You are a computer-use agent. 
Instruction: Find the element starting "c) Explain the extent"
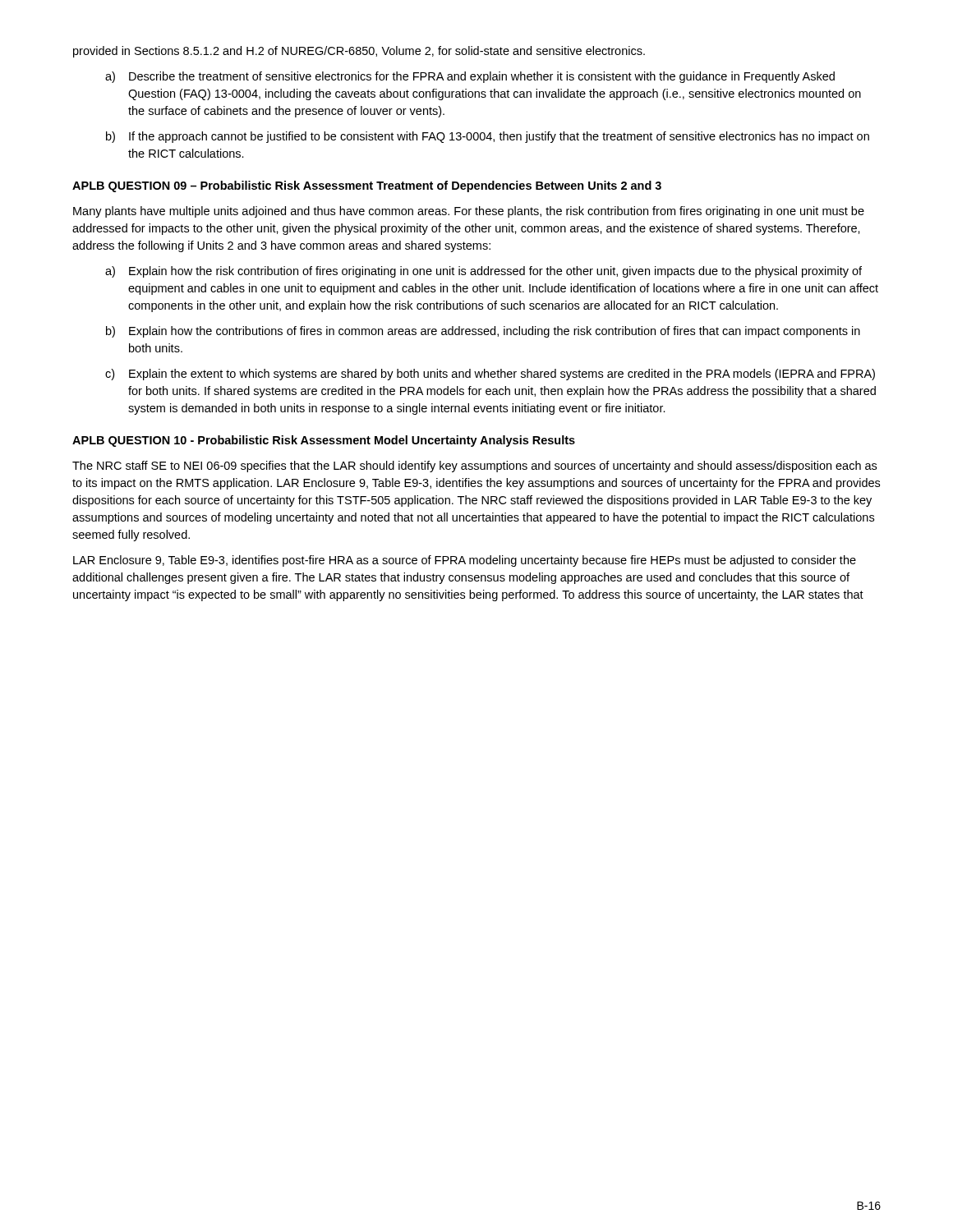coord(493,392)
